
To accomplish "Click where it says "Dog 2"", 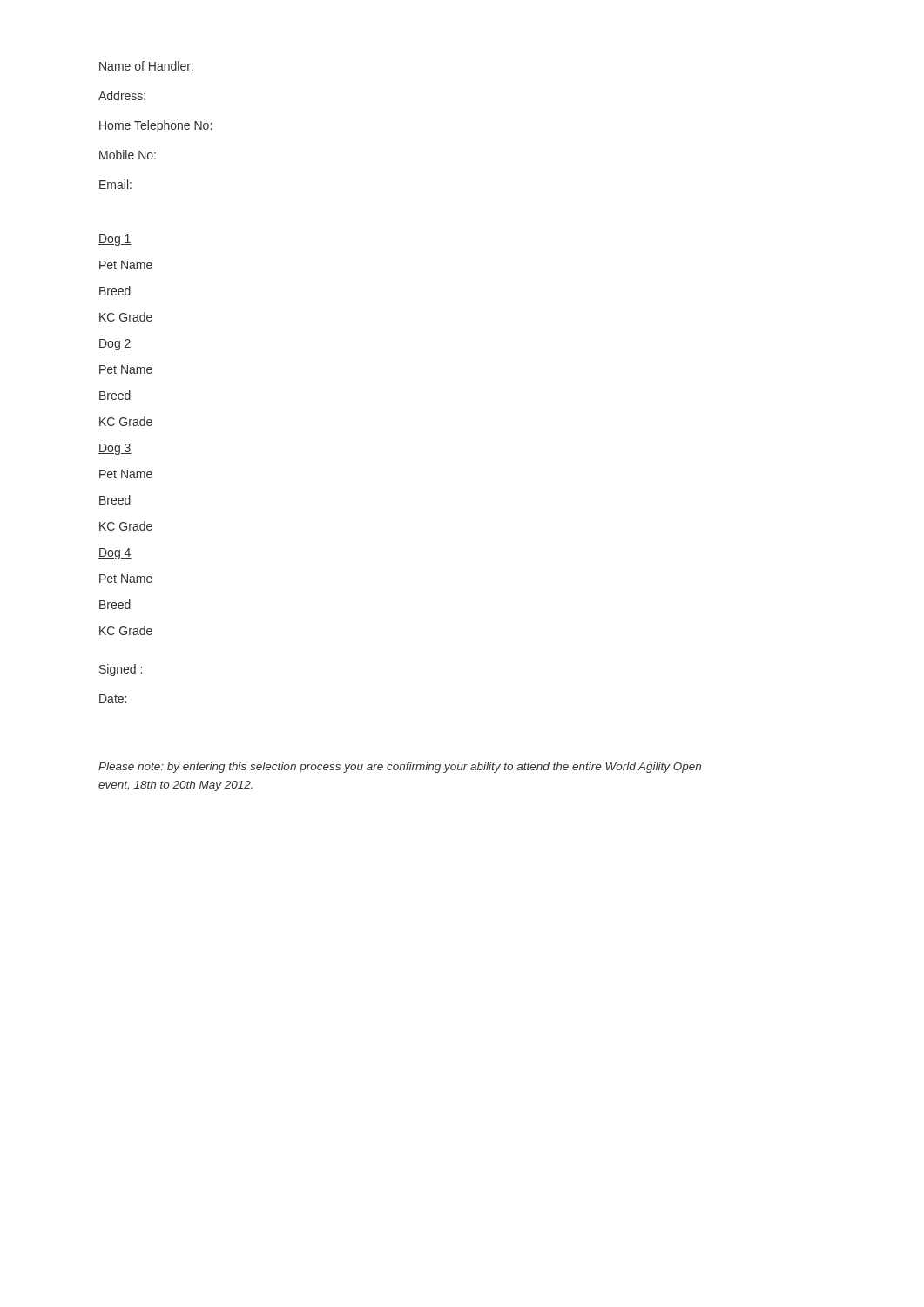I will 115,343.
